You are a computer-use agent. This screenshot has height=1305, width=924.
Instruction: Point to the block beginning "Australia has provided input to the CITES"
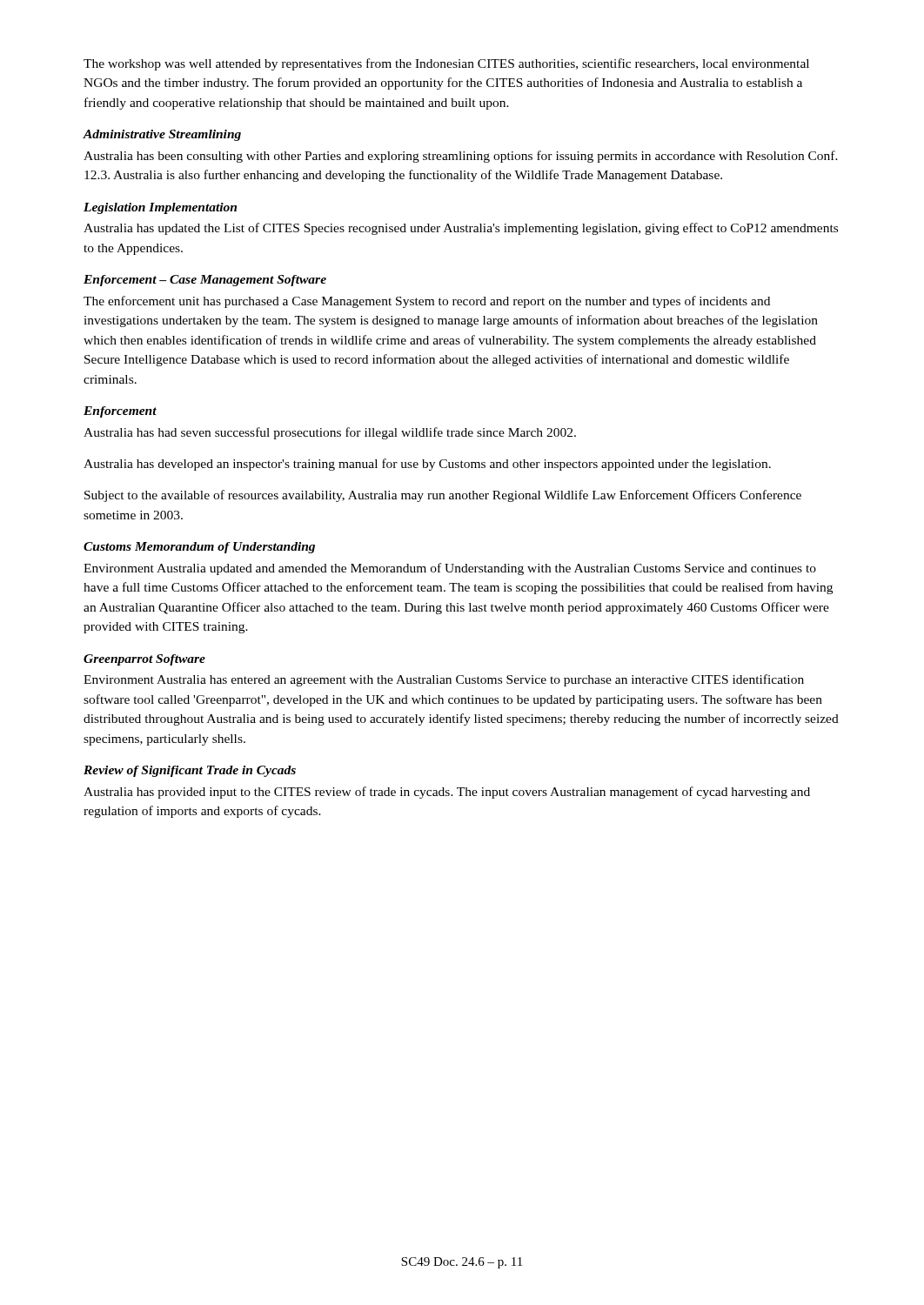click(x=447, y=801)
